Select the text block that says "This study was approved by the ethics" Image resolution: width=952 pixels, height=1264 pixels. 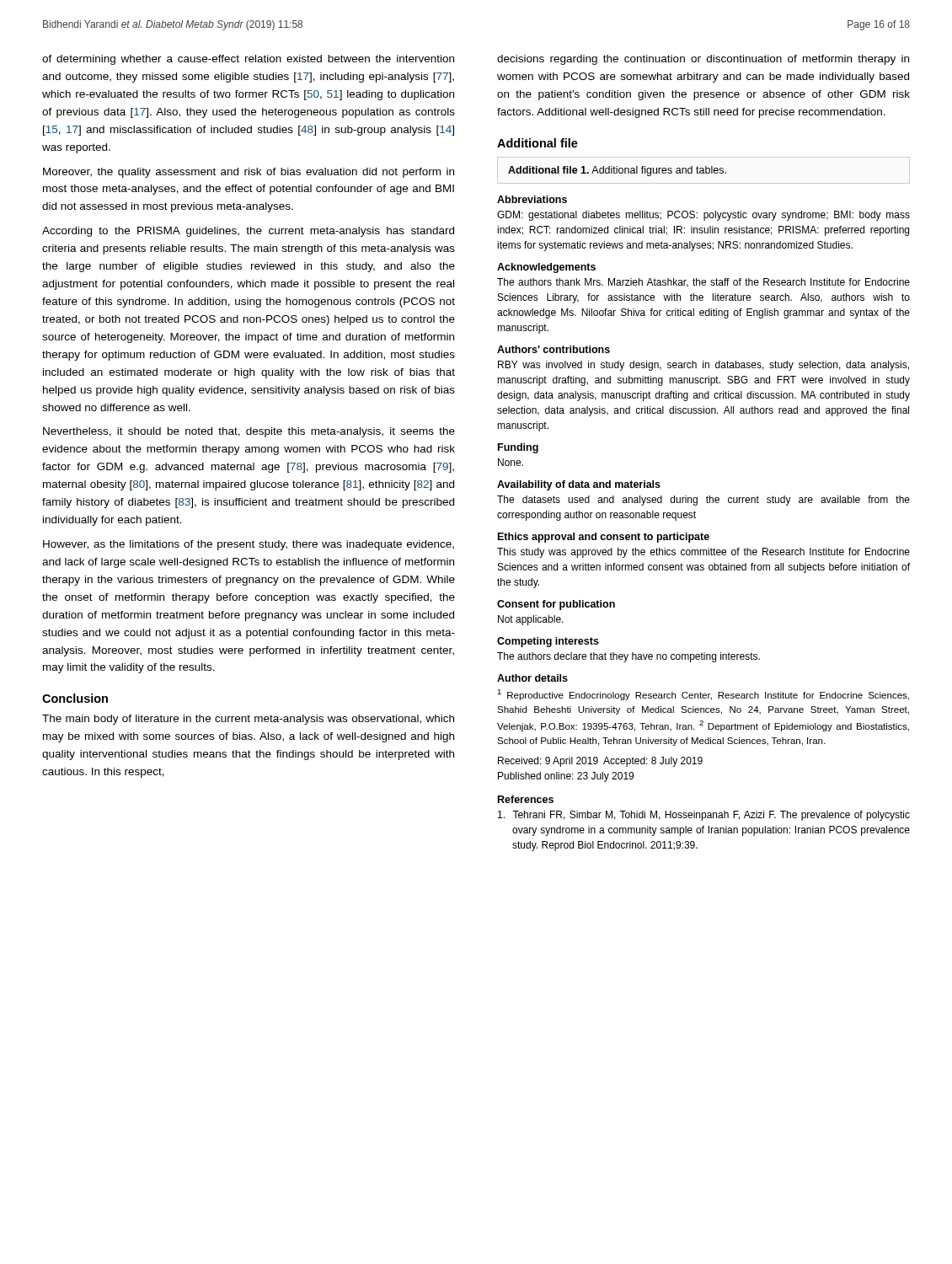coord(703,567)
